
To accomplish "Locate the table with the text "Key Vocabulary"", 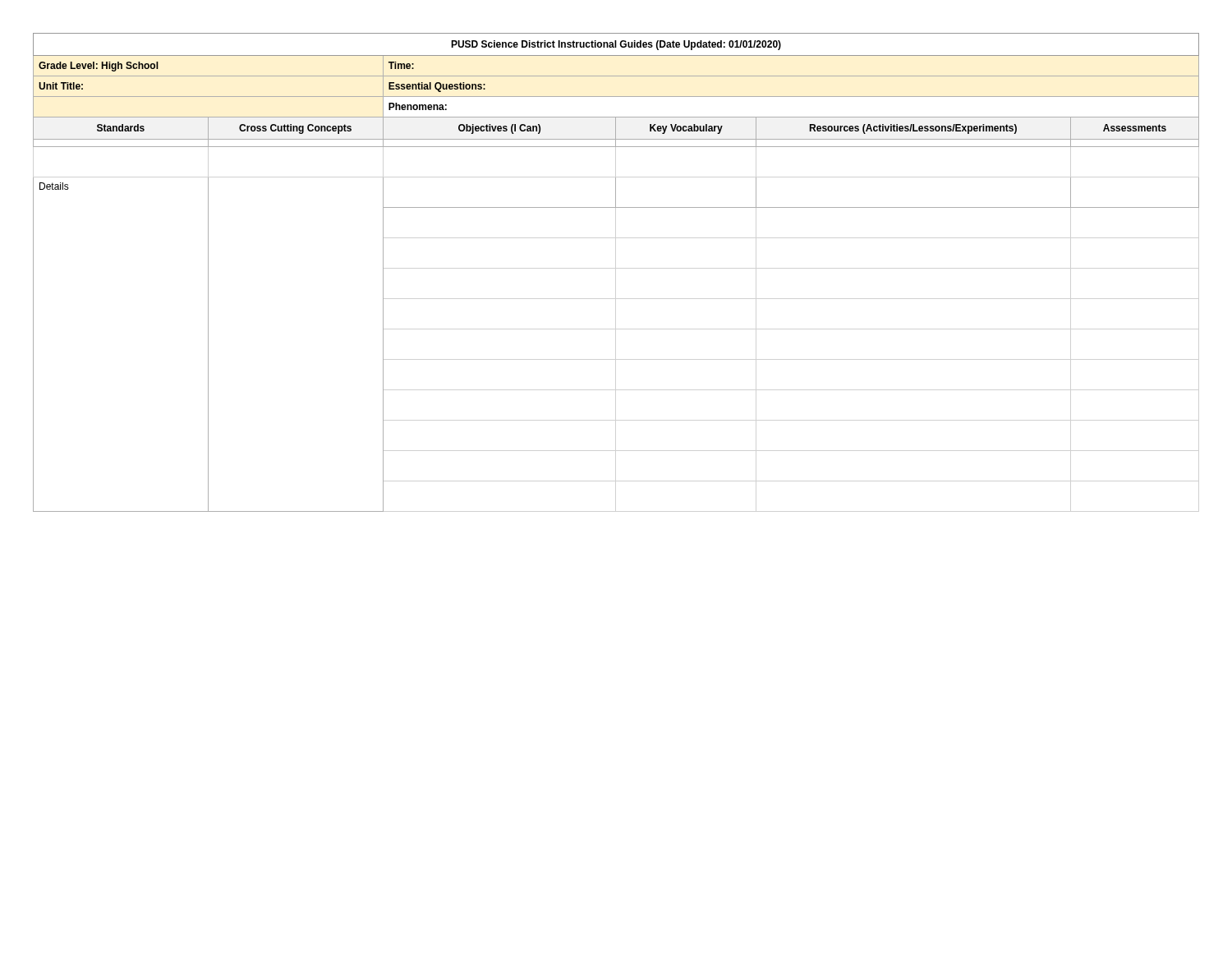I will [x=616, y=272].
